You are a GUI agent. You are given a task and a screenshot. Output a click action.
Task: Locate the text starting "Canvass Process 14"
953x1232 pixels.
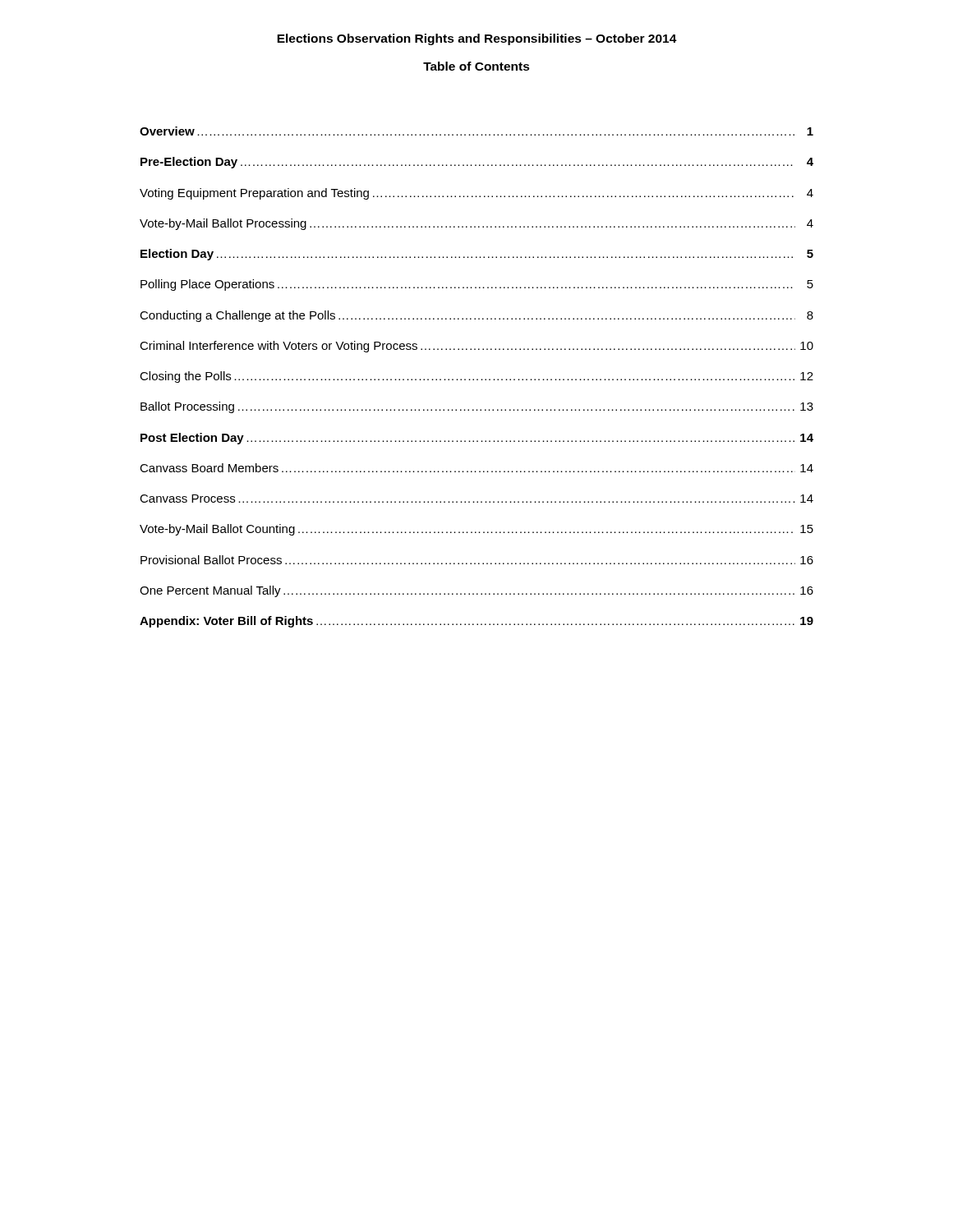(476, 498)
